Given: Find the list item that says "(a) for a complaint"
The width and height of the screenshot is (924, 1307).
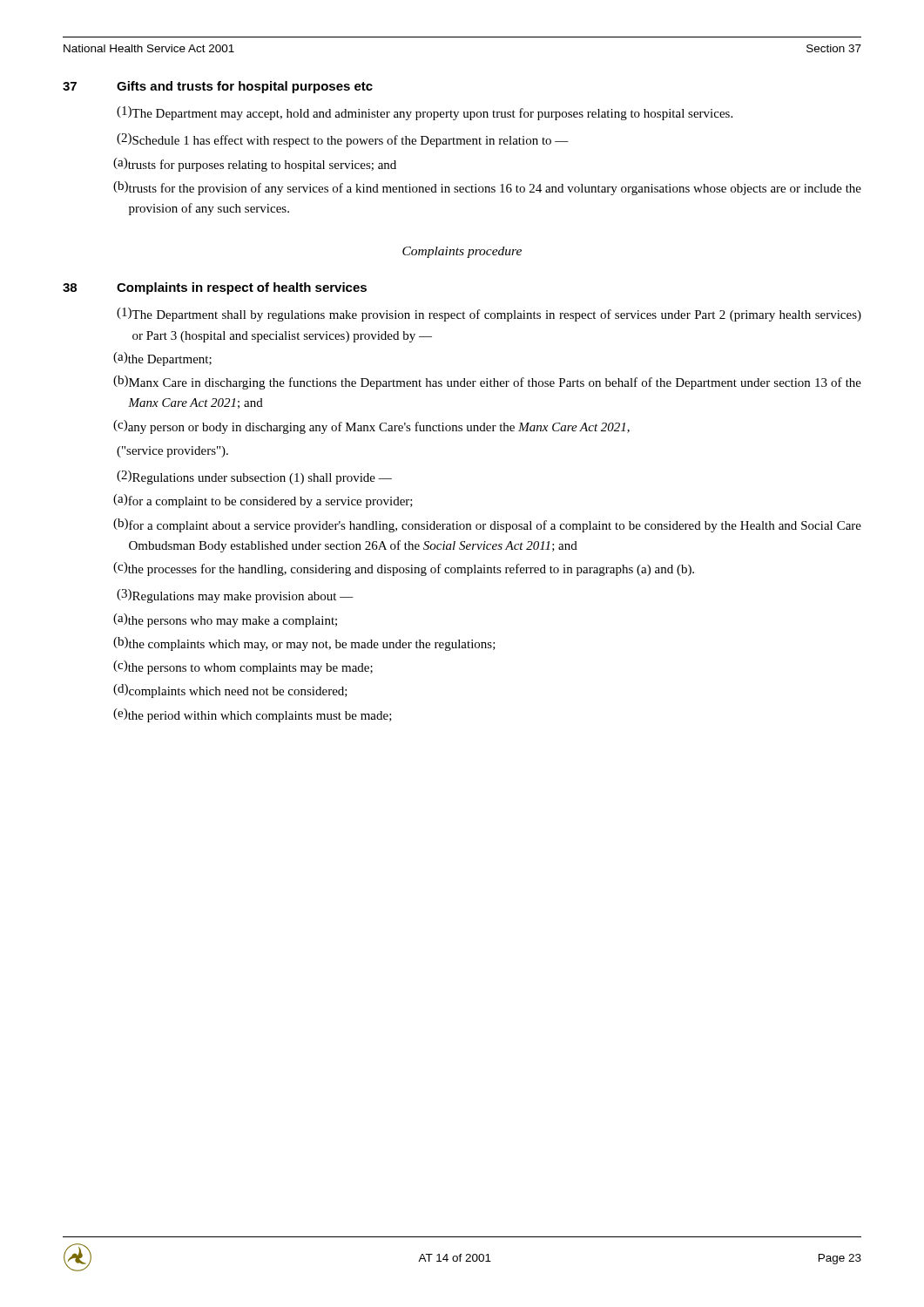Looking at the screenshot, I should pyautogui.click(x=263, y=501).
